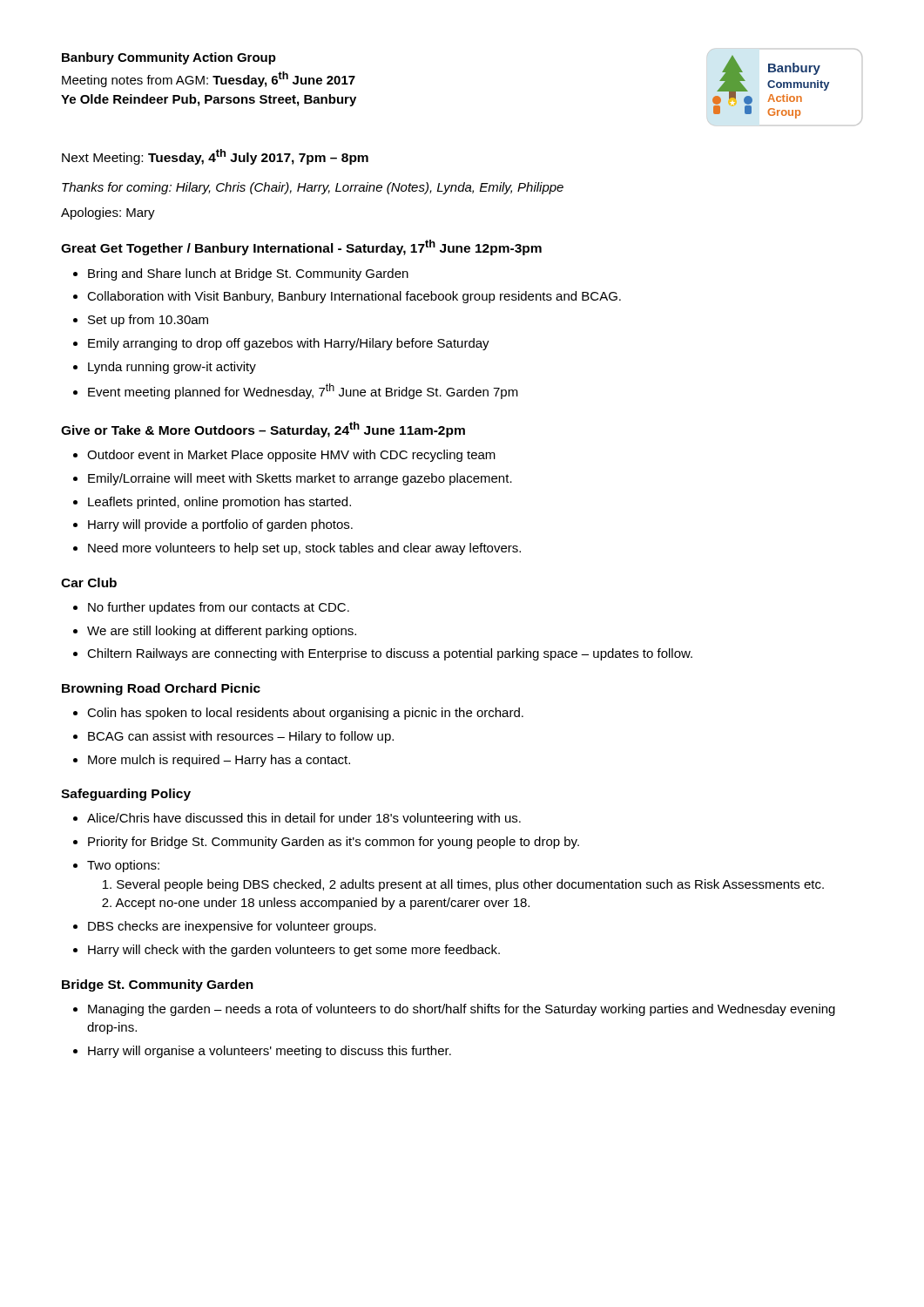Select the text starting "Bring and Share lunch at Bridge St. Community"
The height and width of the screenshot is (1307, 924).
[248, 273]
